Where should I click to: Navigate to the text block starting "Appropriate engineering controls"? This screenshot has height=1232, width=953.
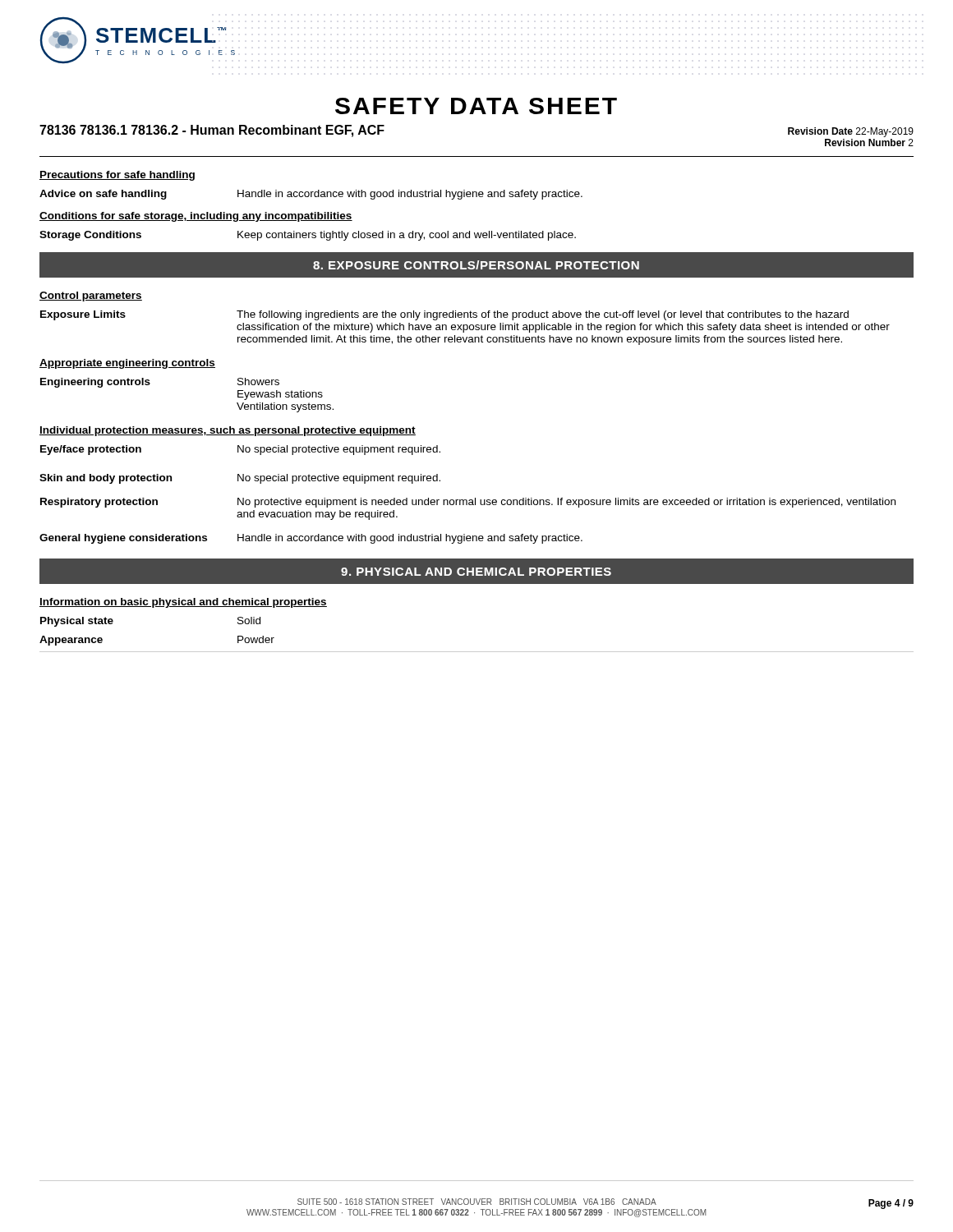[127, 363]
